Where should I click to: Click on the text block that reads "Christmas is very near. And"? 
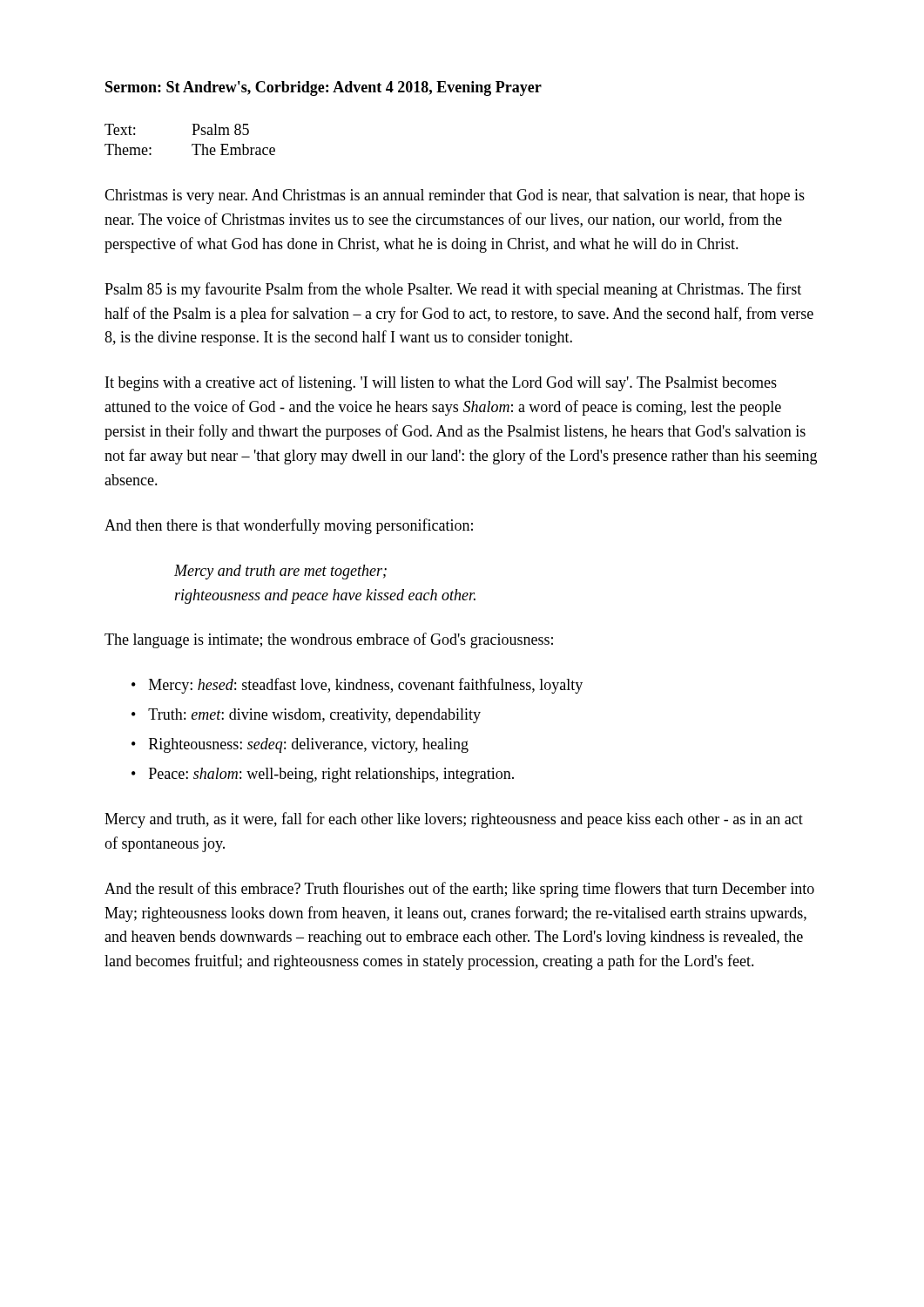pyautogui.click(x=455, y=220)
